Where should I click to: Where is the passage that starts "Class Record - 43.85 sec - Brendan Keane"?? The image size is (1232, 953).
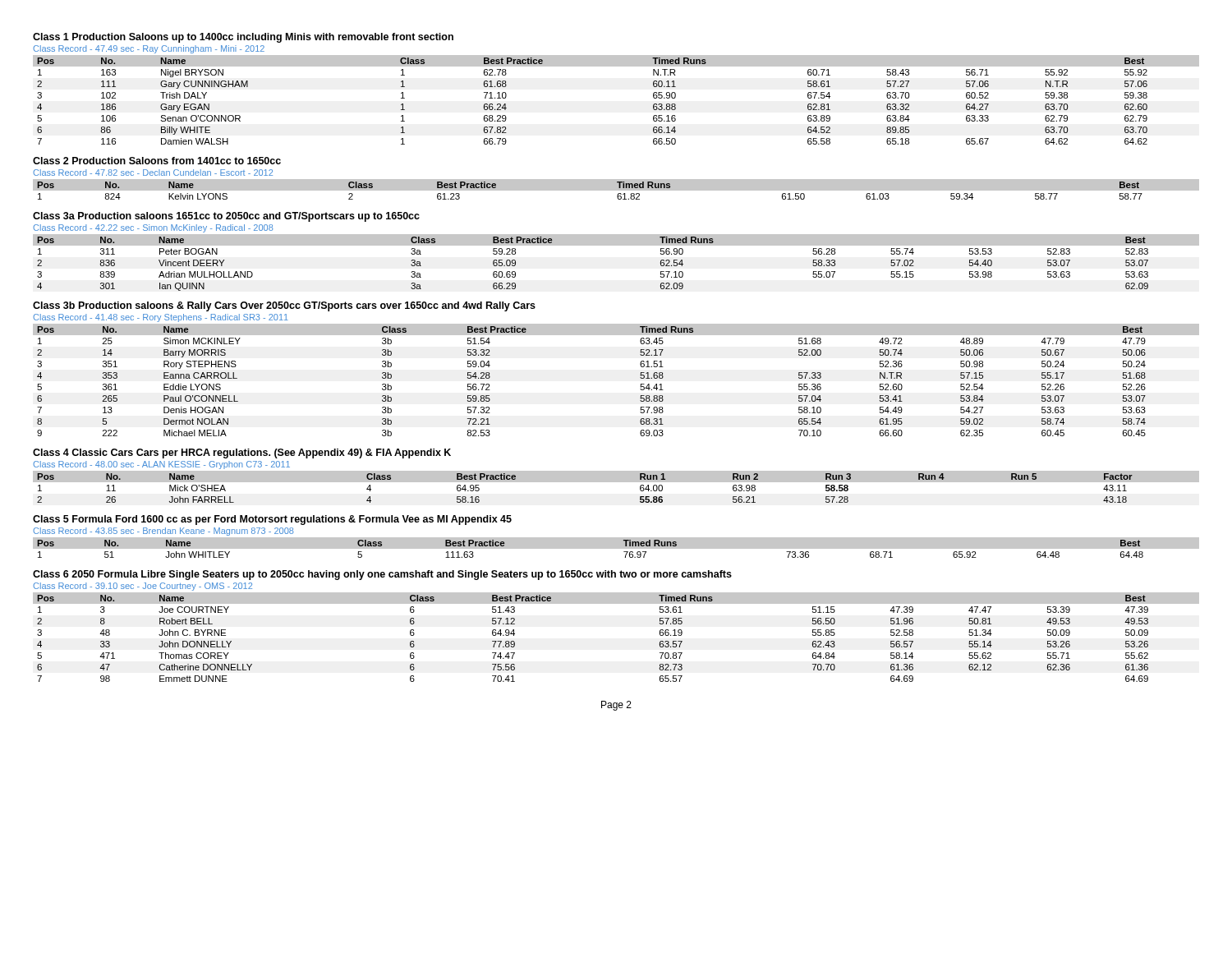tap(163, 531)
